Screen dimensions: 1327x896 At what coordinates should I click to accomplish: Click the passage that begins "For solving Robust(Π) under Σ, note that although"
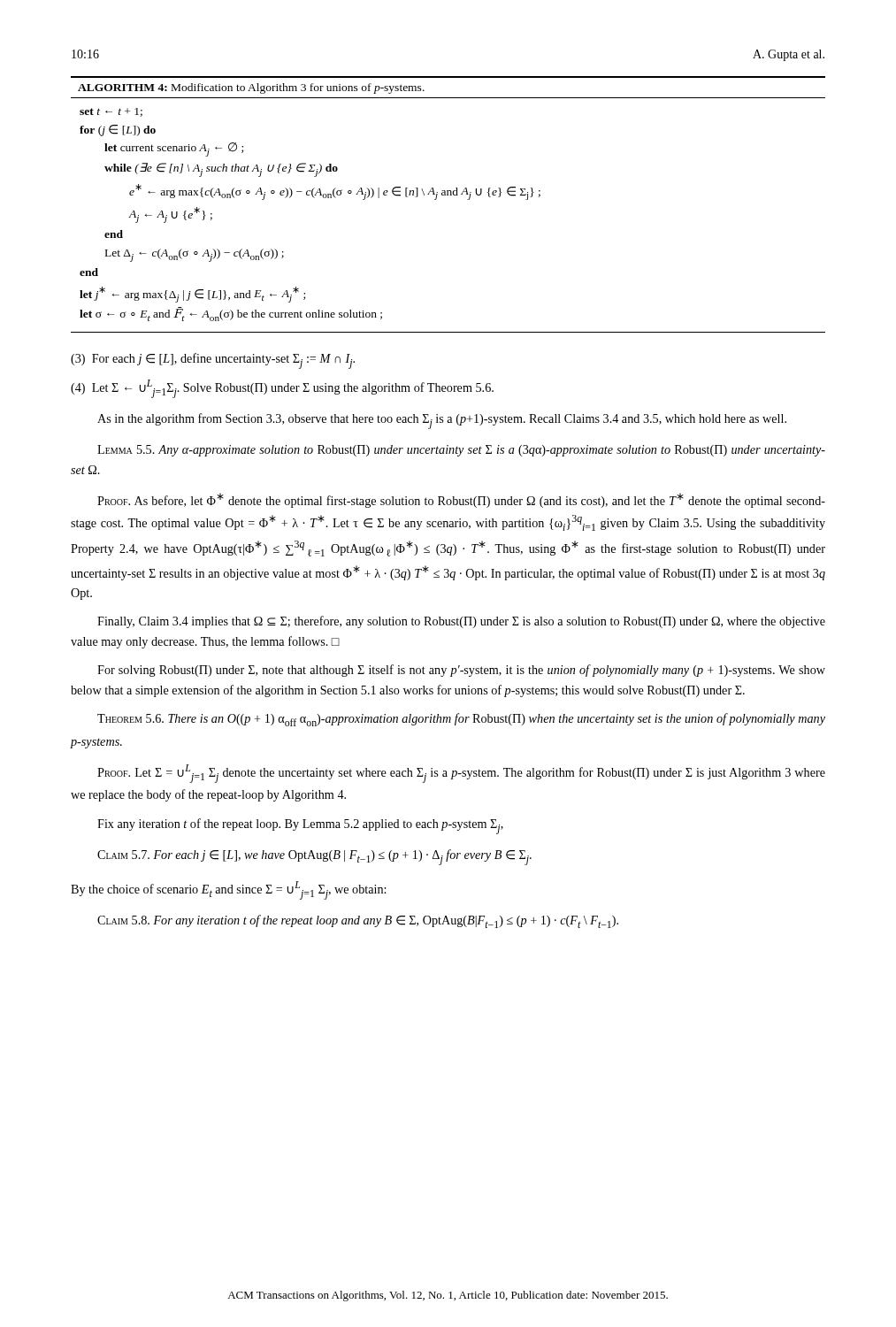tap(448, 680)
